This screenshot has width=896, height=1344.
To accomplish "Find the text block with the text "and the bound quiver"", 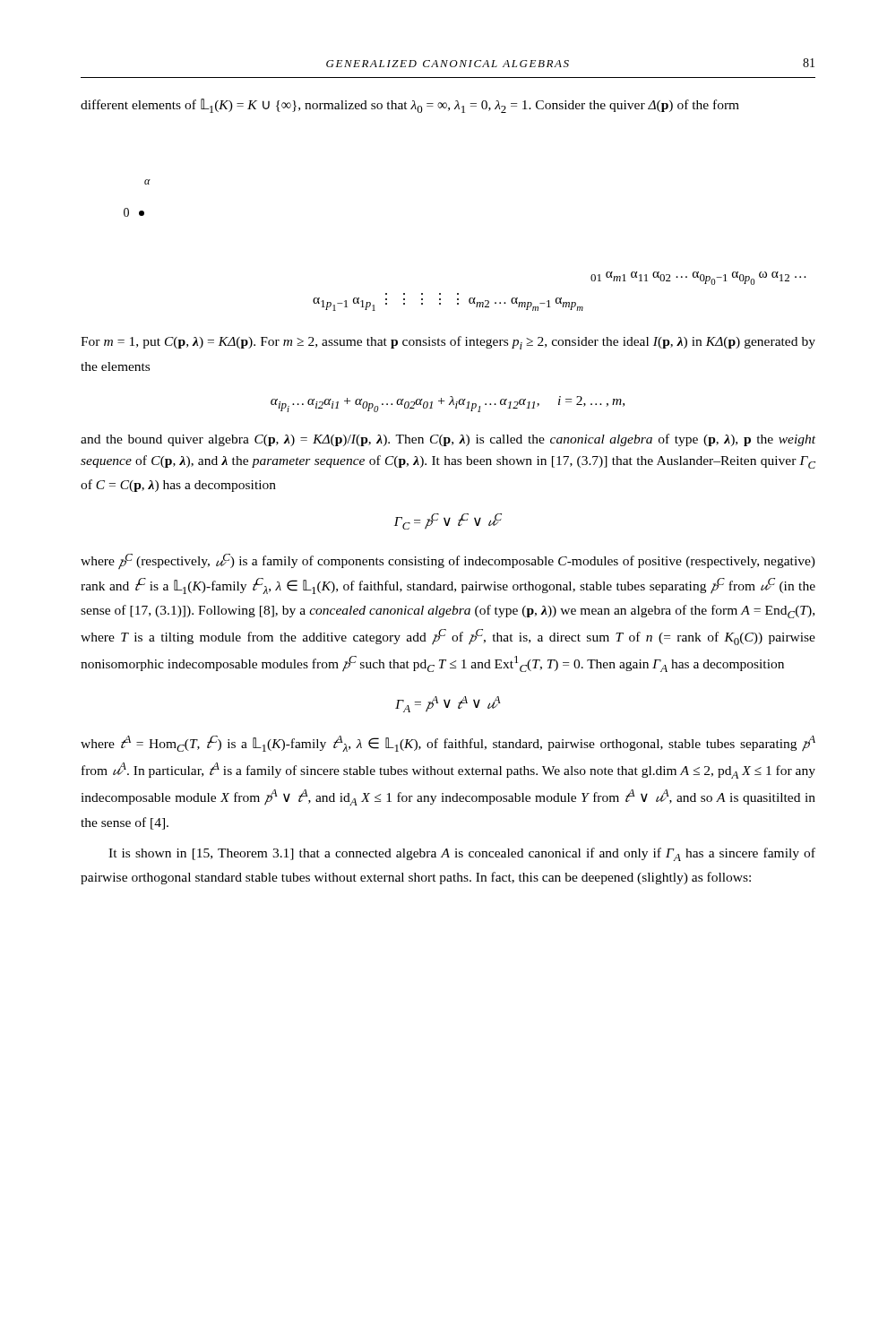I will click(448, 461).
